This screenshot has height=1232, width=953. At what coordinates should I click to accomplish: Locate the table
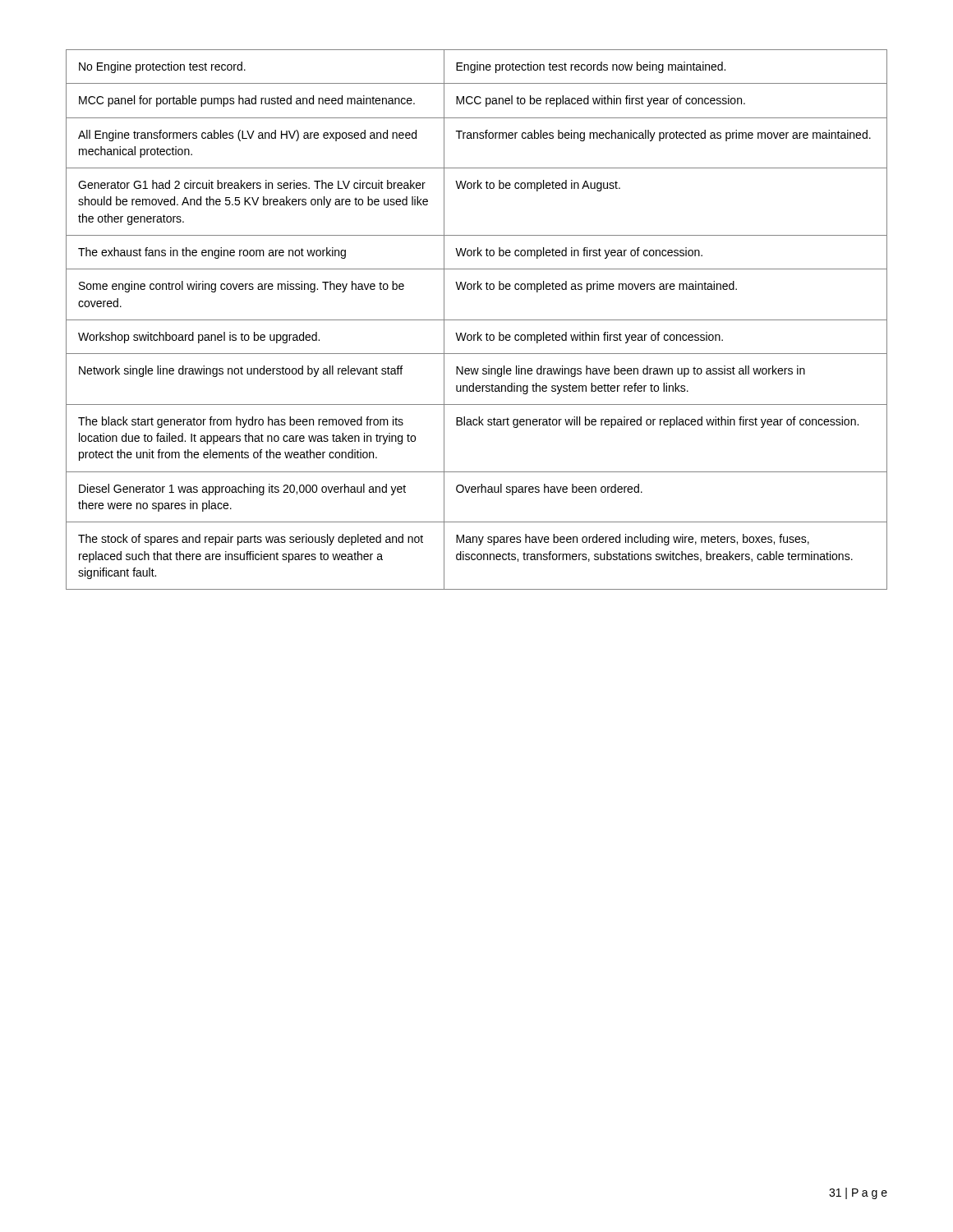(x=476, y=320)
